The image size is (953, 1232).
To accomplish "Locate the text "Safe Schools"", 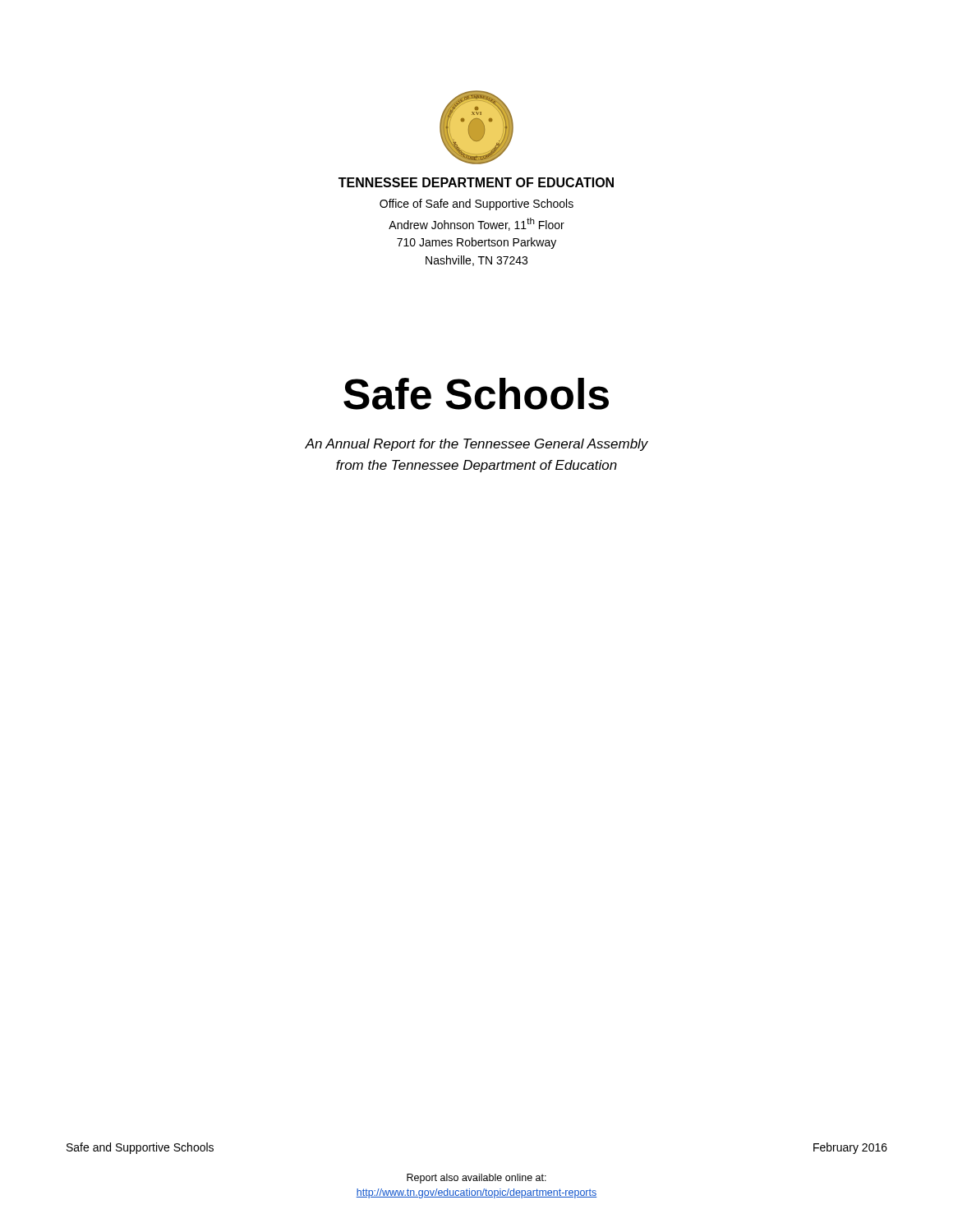I will [476, 394].
